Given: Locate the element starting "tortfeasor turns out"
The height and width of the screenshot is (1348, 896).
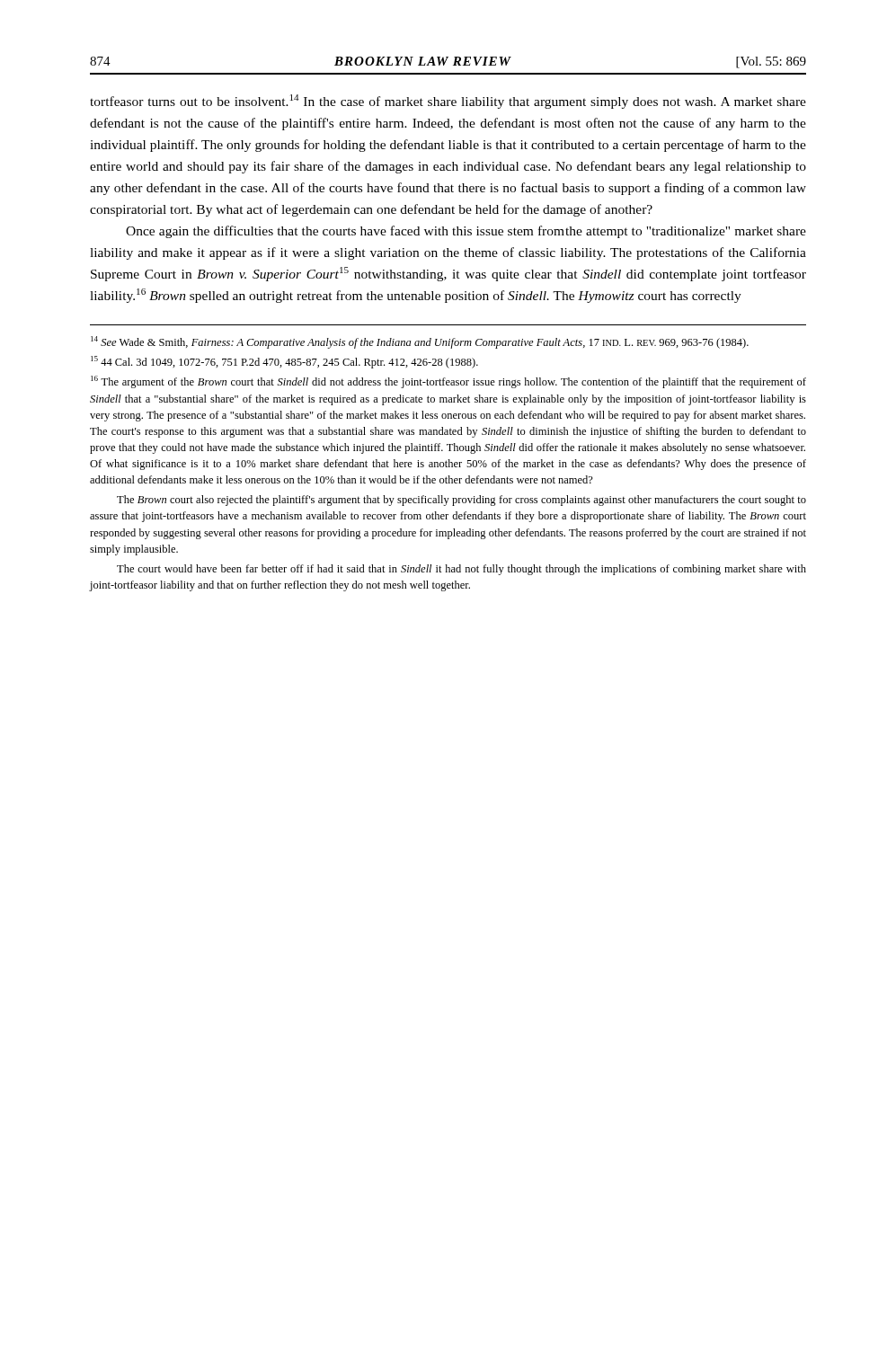Looking at the screenshot, I should click(x=448, y=199).
